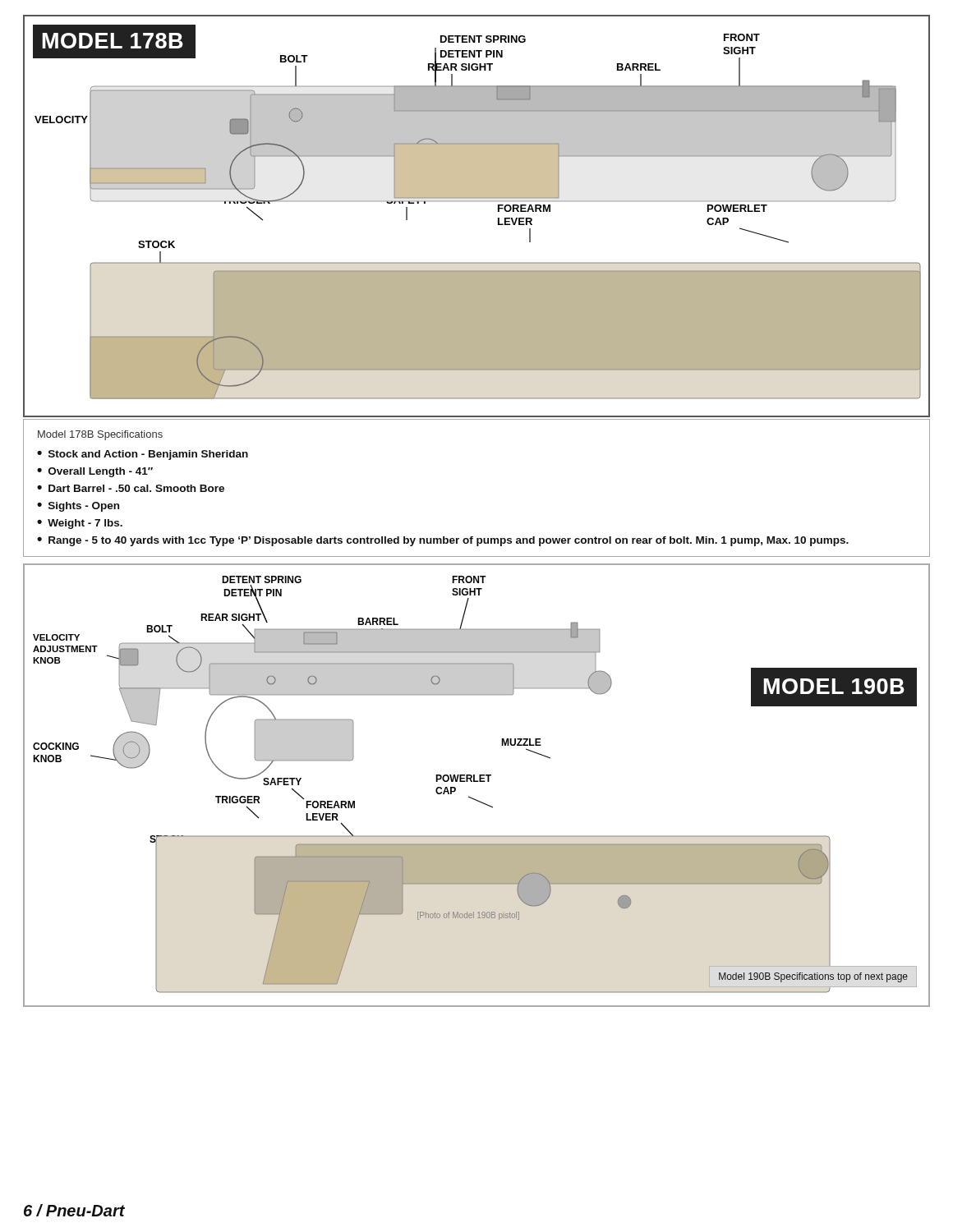Click the passage that begins "• Stock and"
Screen dimensions: 1232x953
[143, 453]
